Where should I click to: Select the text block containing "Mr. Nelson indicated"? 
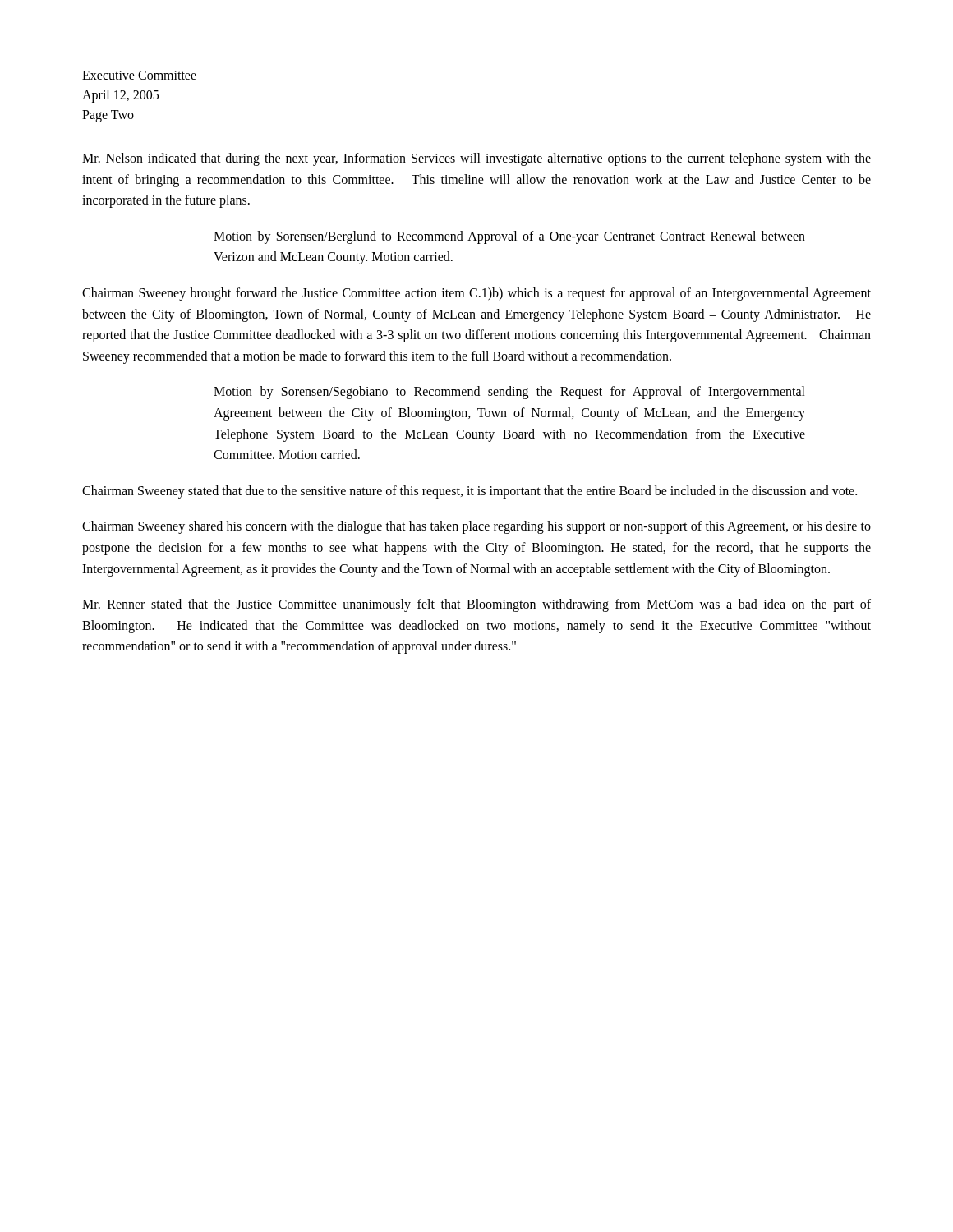[x=476, y=179]
